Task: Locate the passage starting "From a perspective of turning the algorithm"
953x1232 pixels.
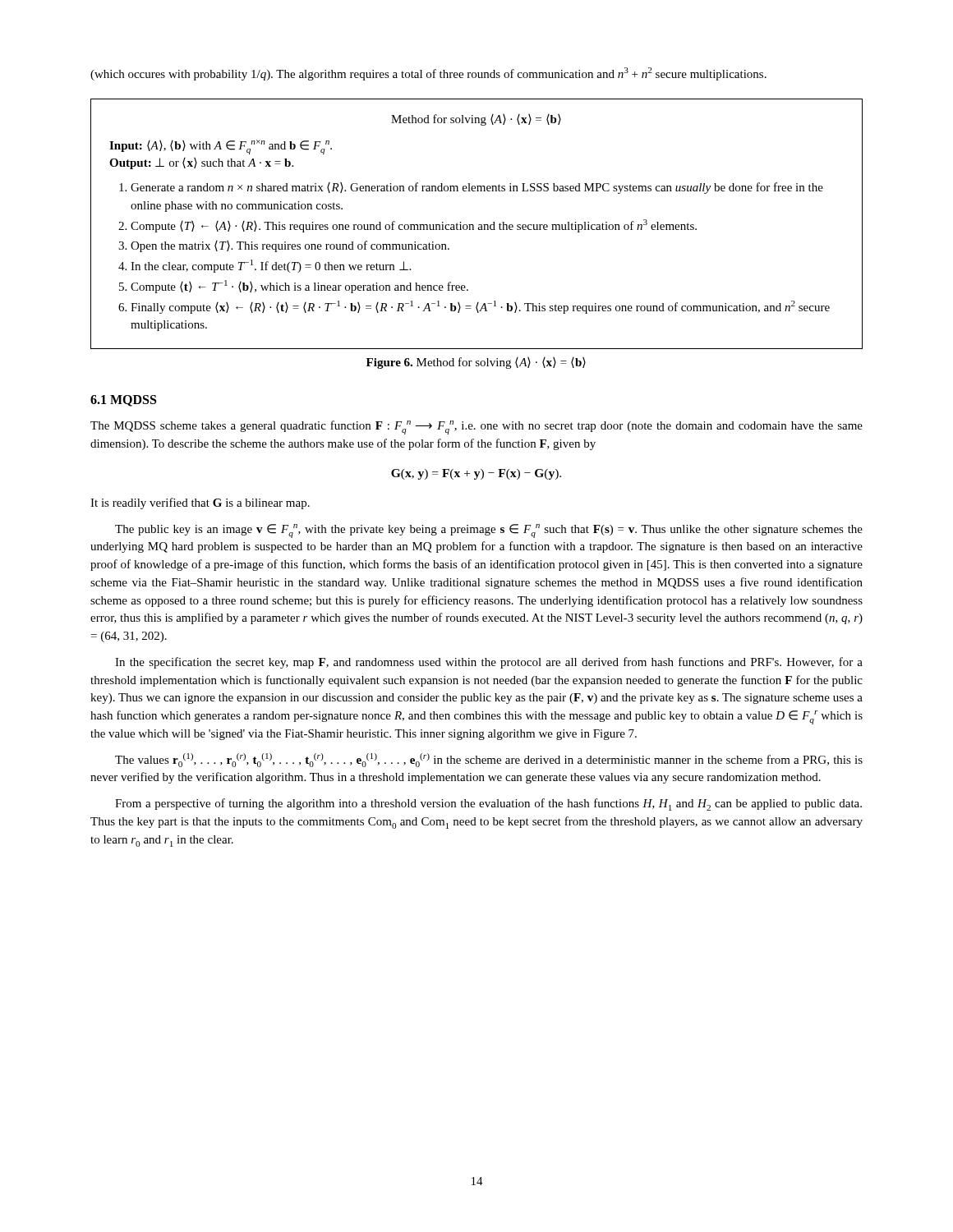Action: tap(476, 822)
